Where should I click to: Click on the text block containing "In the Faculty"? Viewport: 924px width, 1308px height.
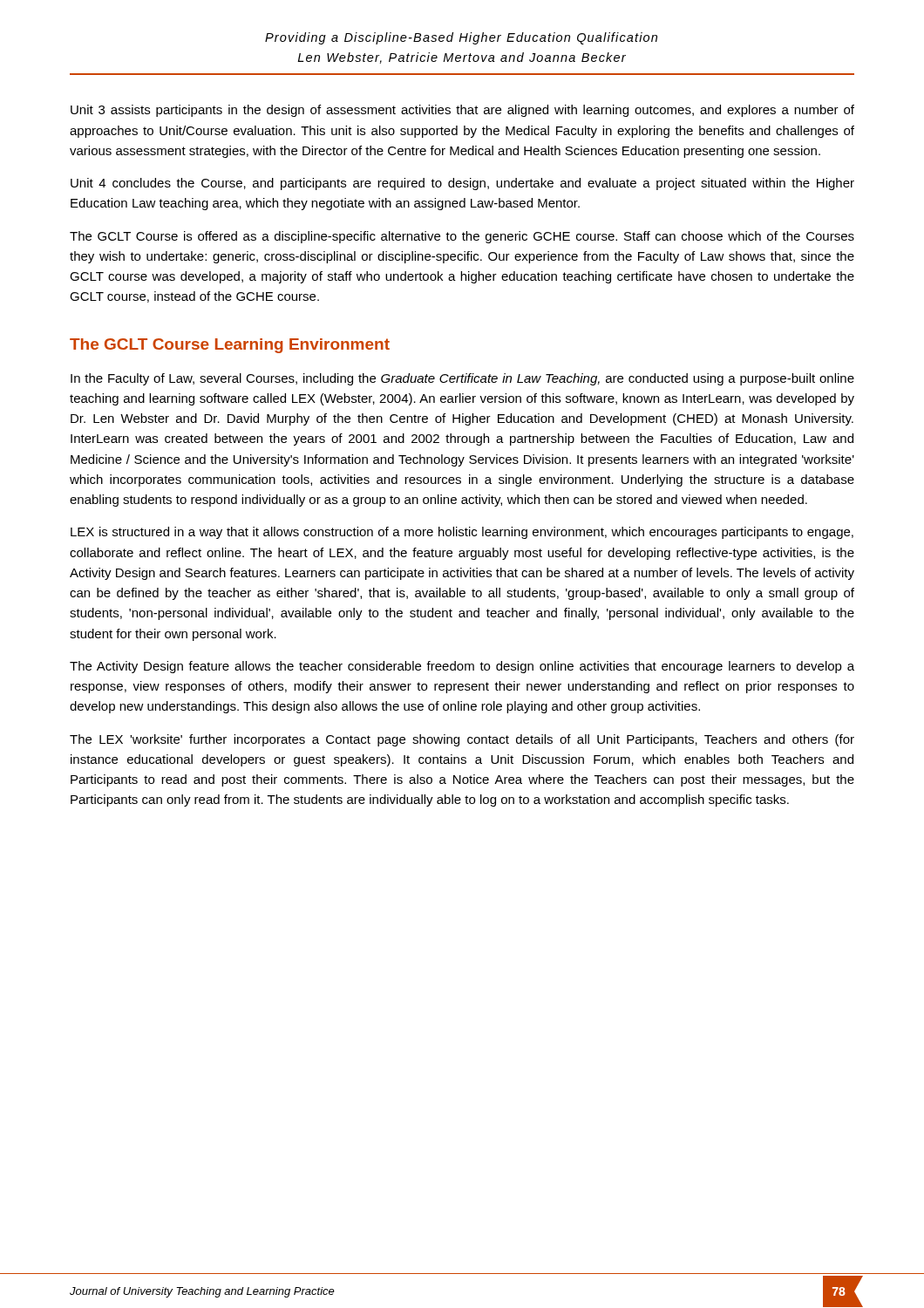point(462,439)
